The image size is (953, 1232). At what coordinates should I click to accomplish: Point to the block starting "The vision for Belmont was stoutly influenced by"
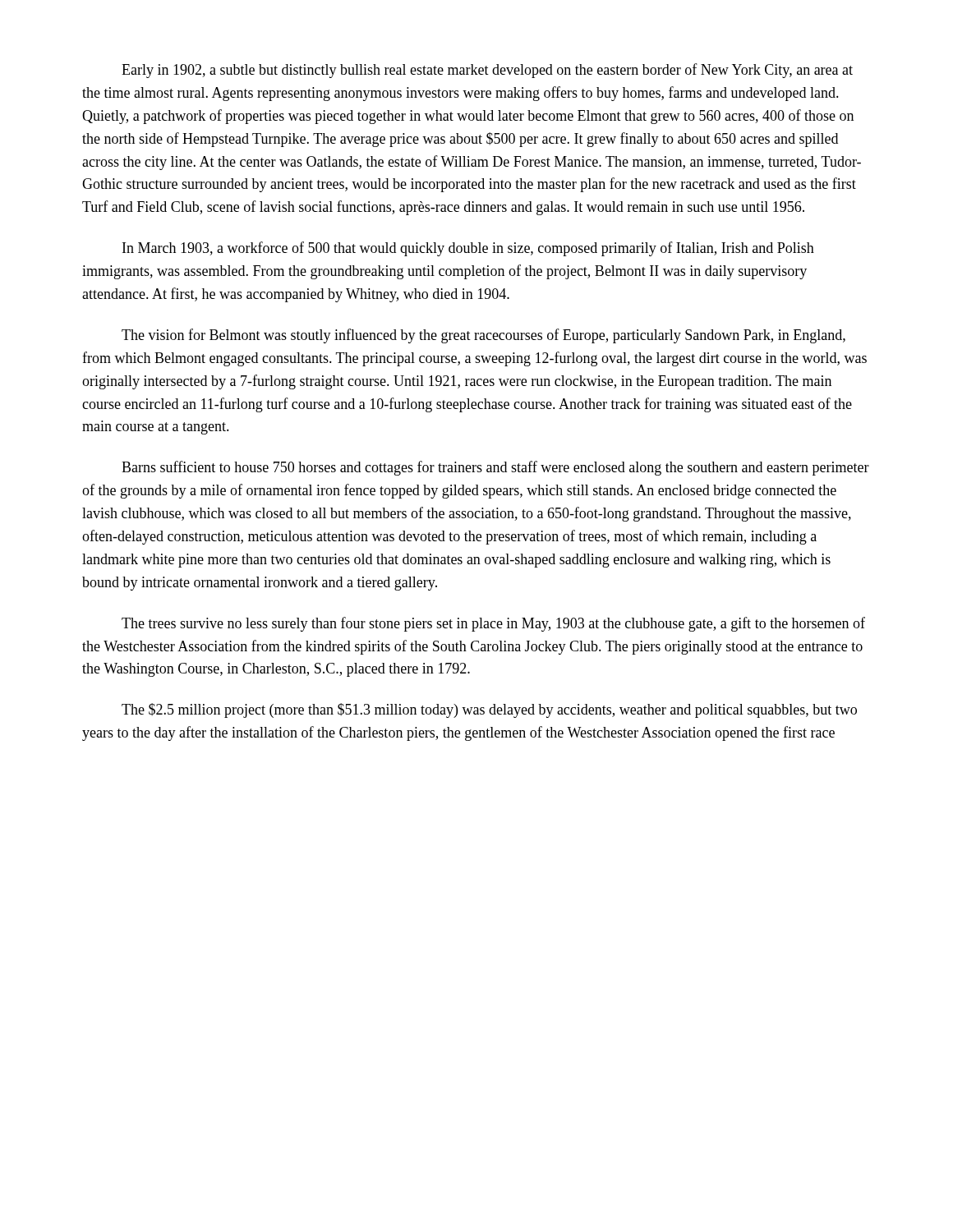coord(476,382)
